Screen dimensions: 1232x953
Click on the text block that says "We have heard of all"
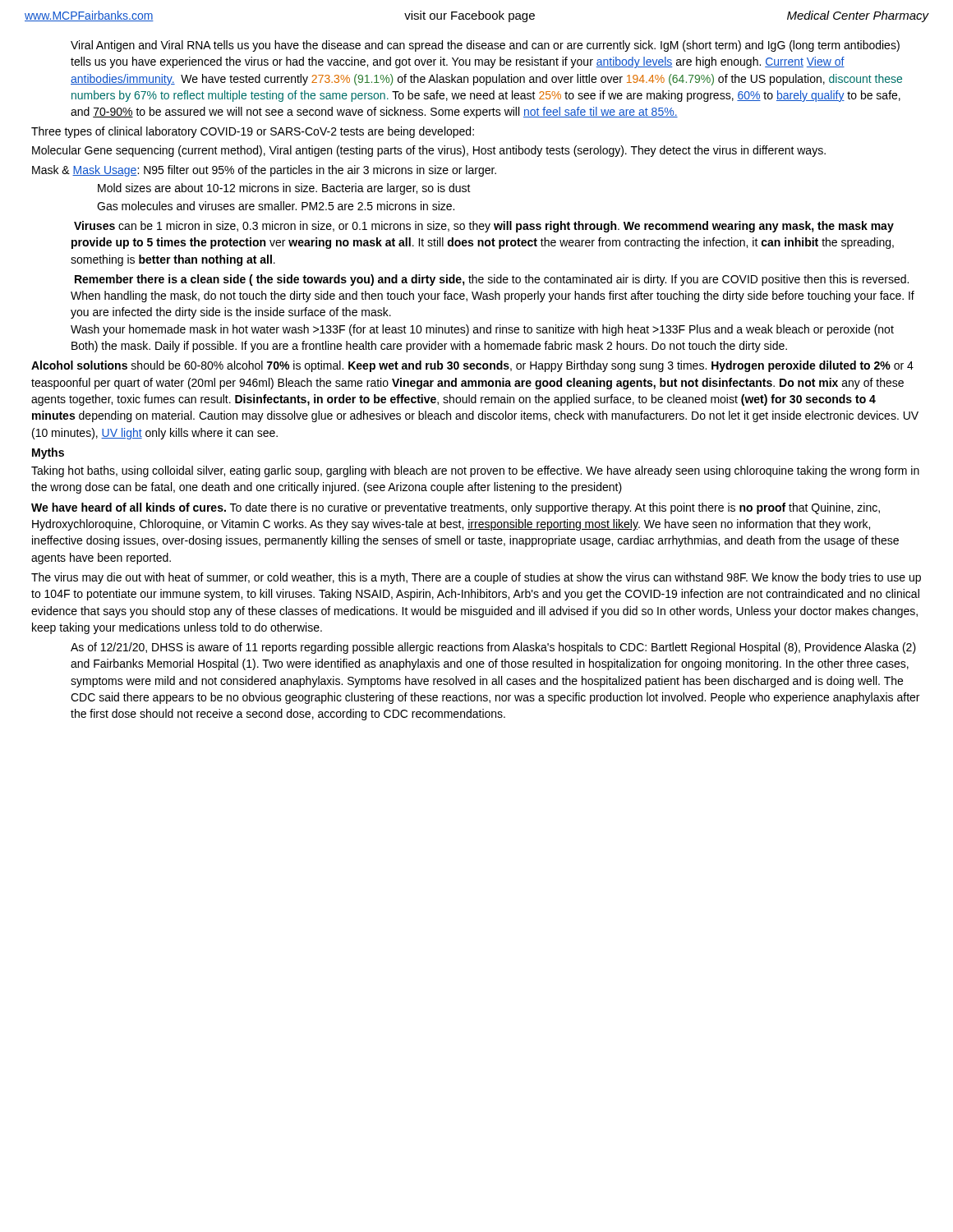pyautogui.click(x=465, y=532)
